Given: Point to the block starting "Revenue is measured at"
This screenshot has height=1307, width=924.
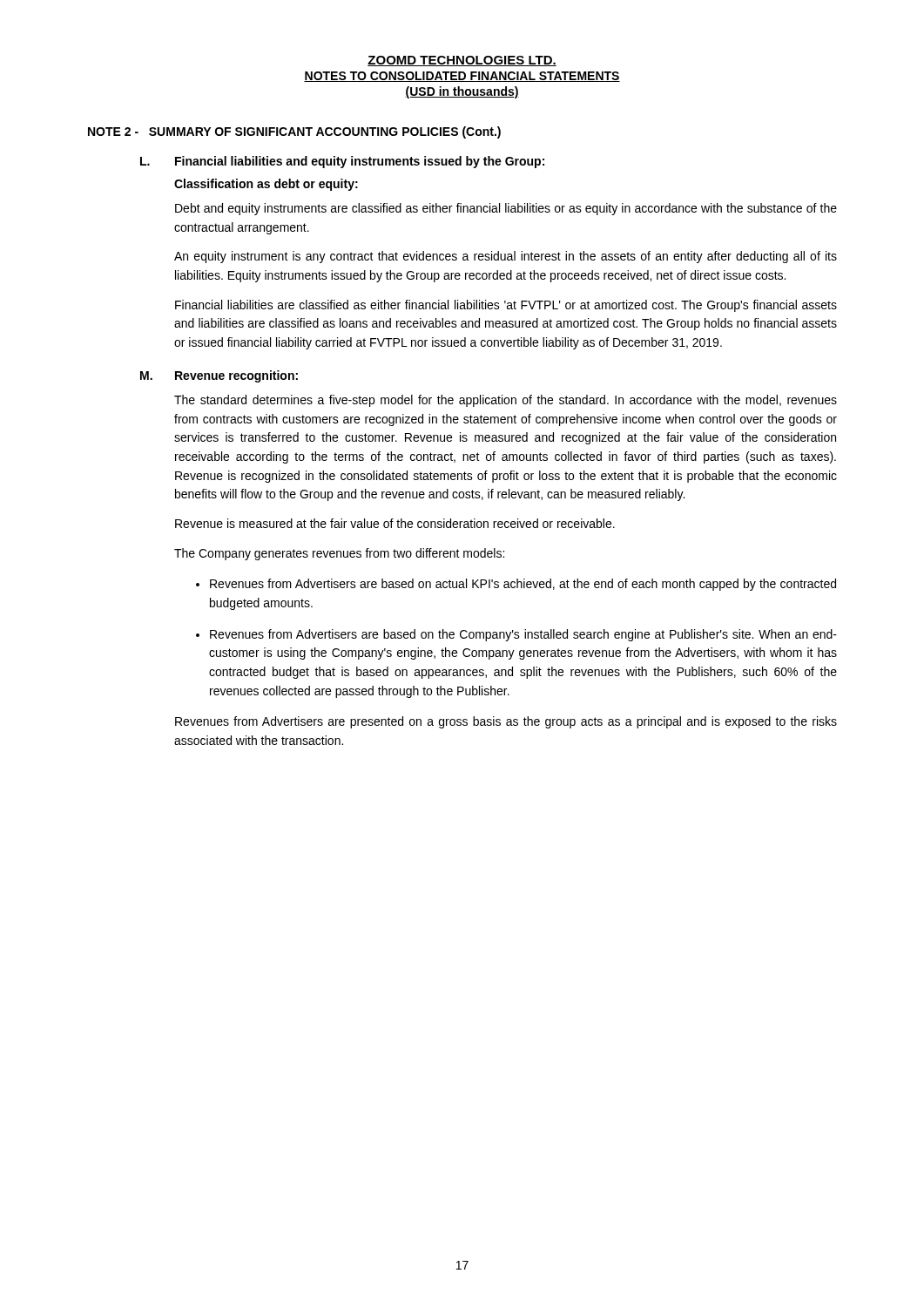Looking at the screenshot, I should [395, 524].
